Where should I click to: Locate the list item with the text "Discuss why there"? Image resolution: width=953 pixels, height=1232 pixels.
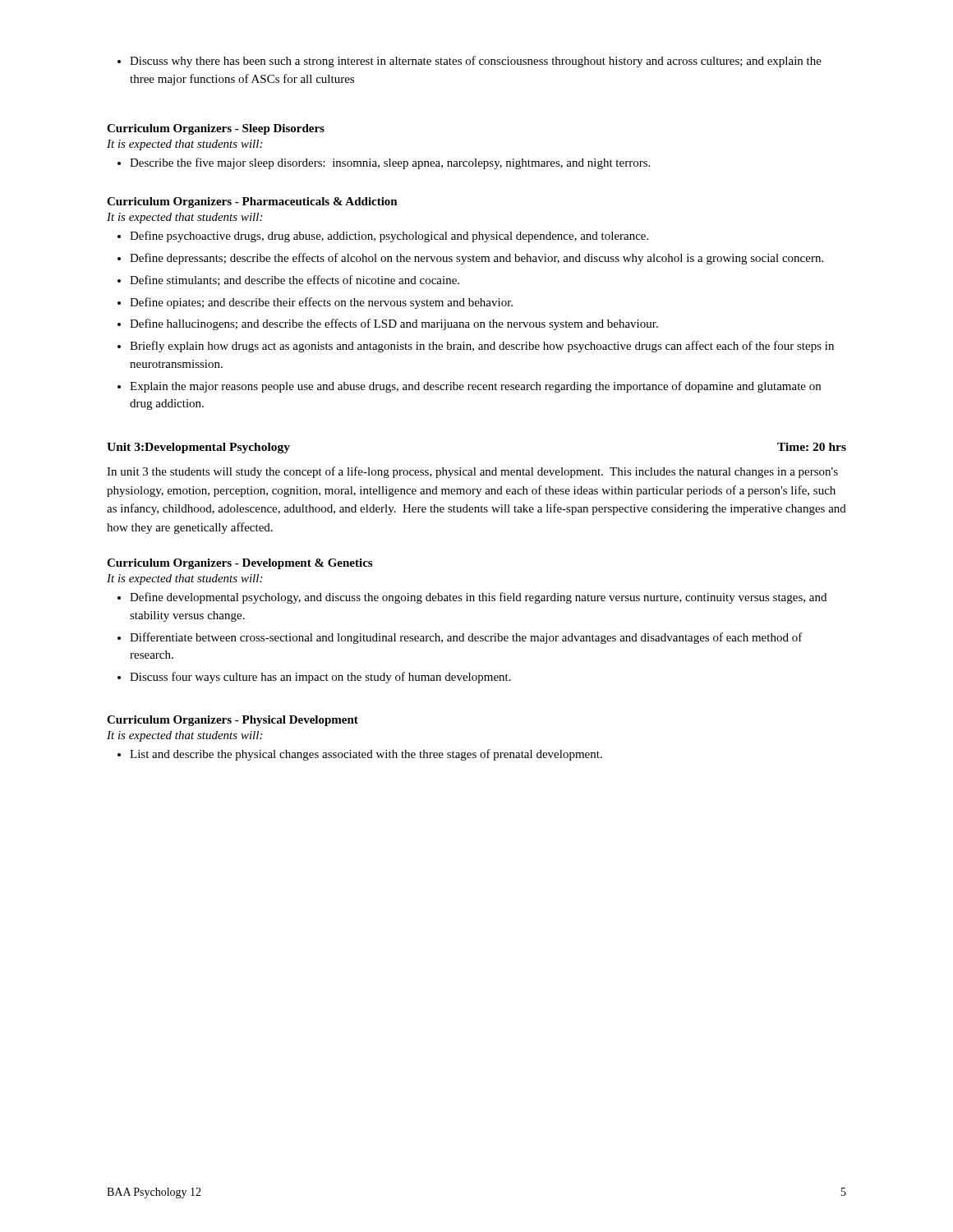tap(476, 70)
